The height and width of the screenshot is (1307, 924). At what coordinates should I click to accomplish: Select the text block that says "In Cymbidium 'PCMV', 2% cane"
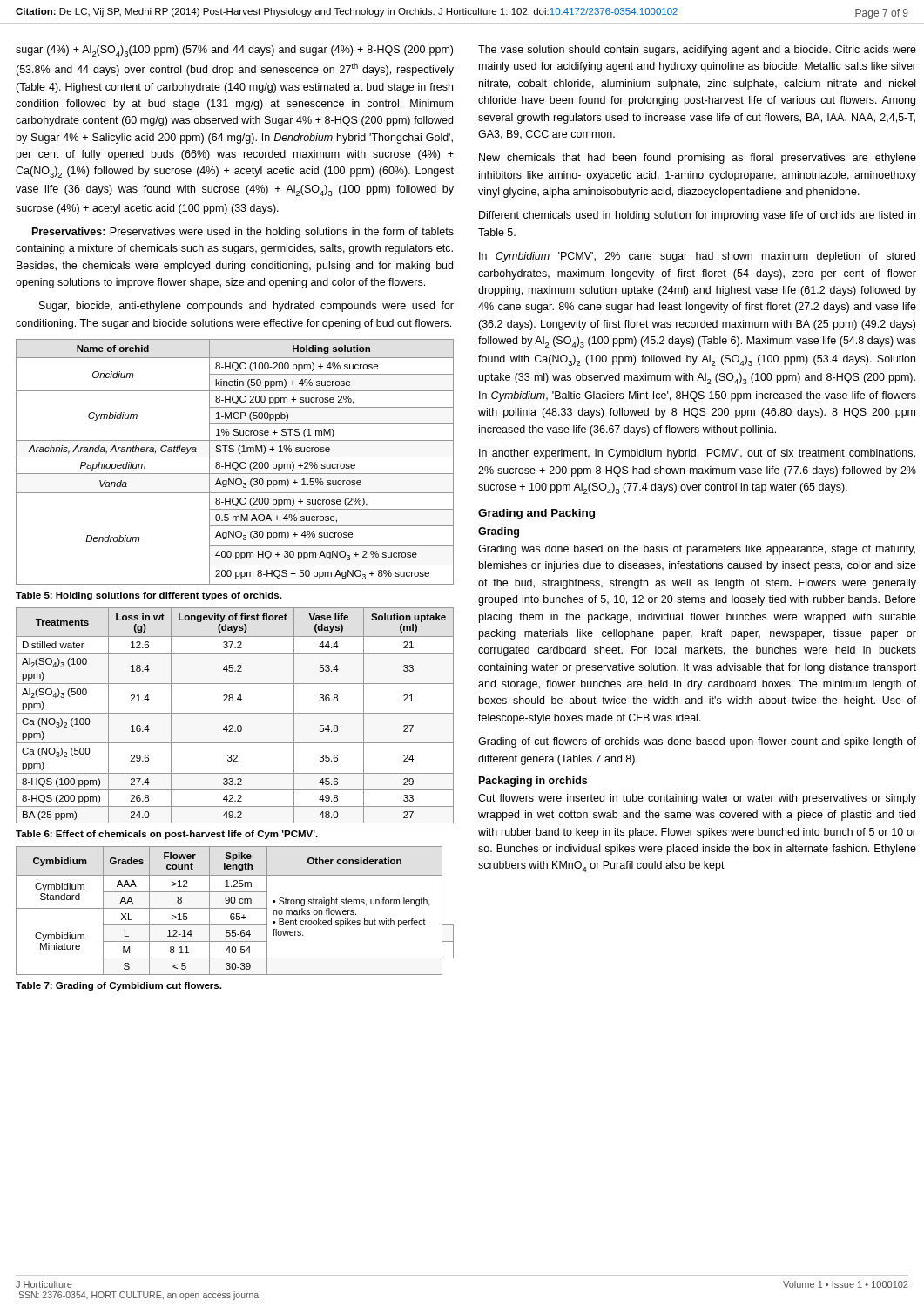(697, 343)
